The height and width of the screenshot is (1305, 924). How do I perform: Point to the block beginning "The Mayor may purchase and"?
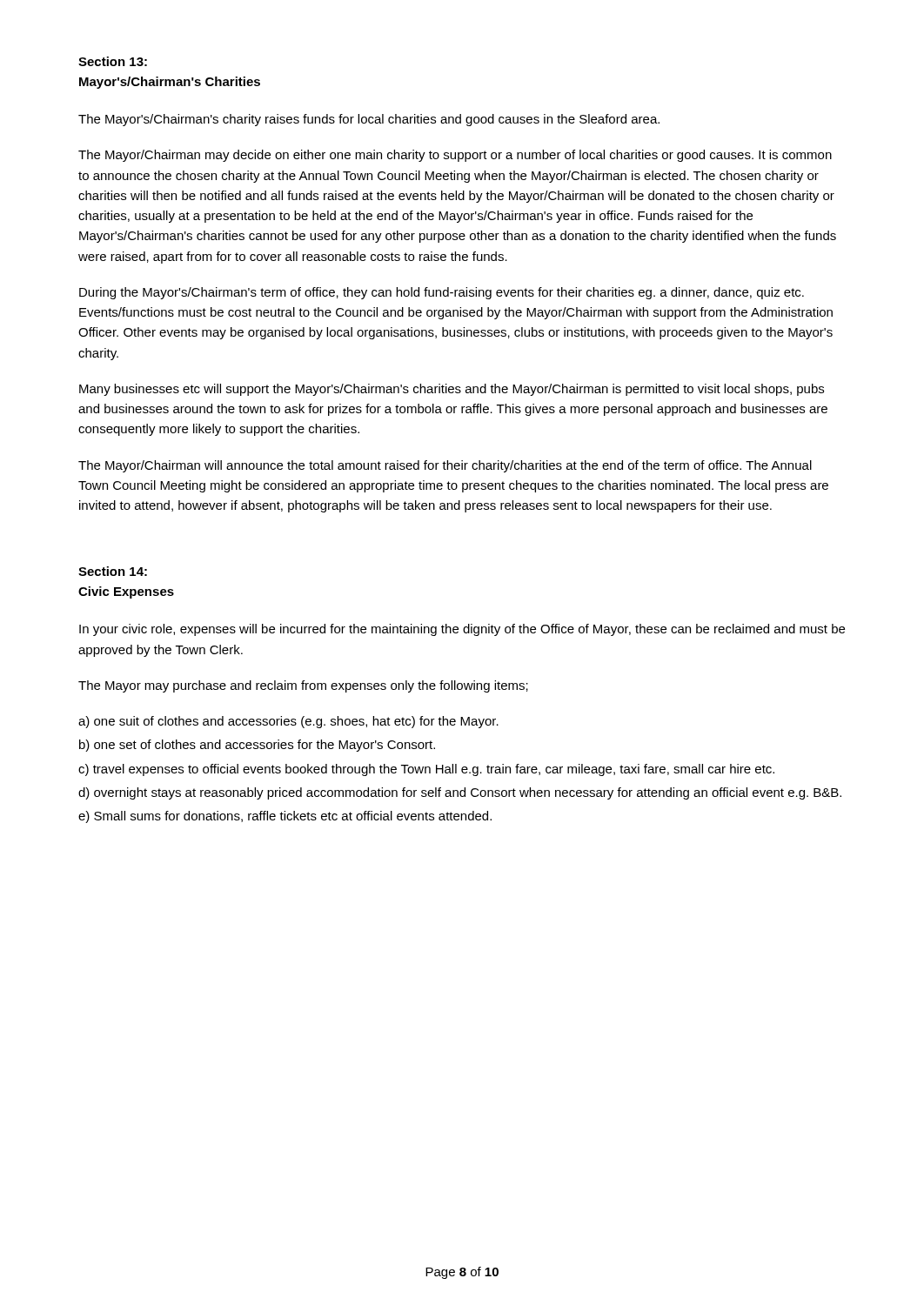304,685
